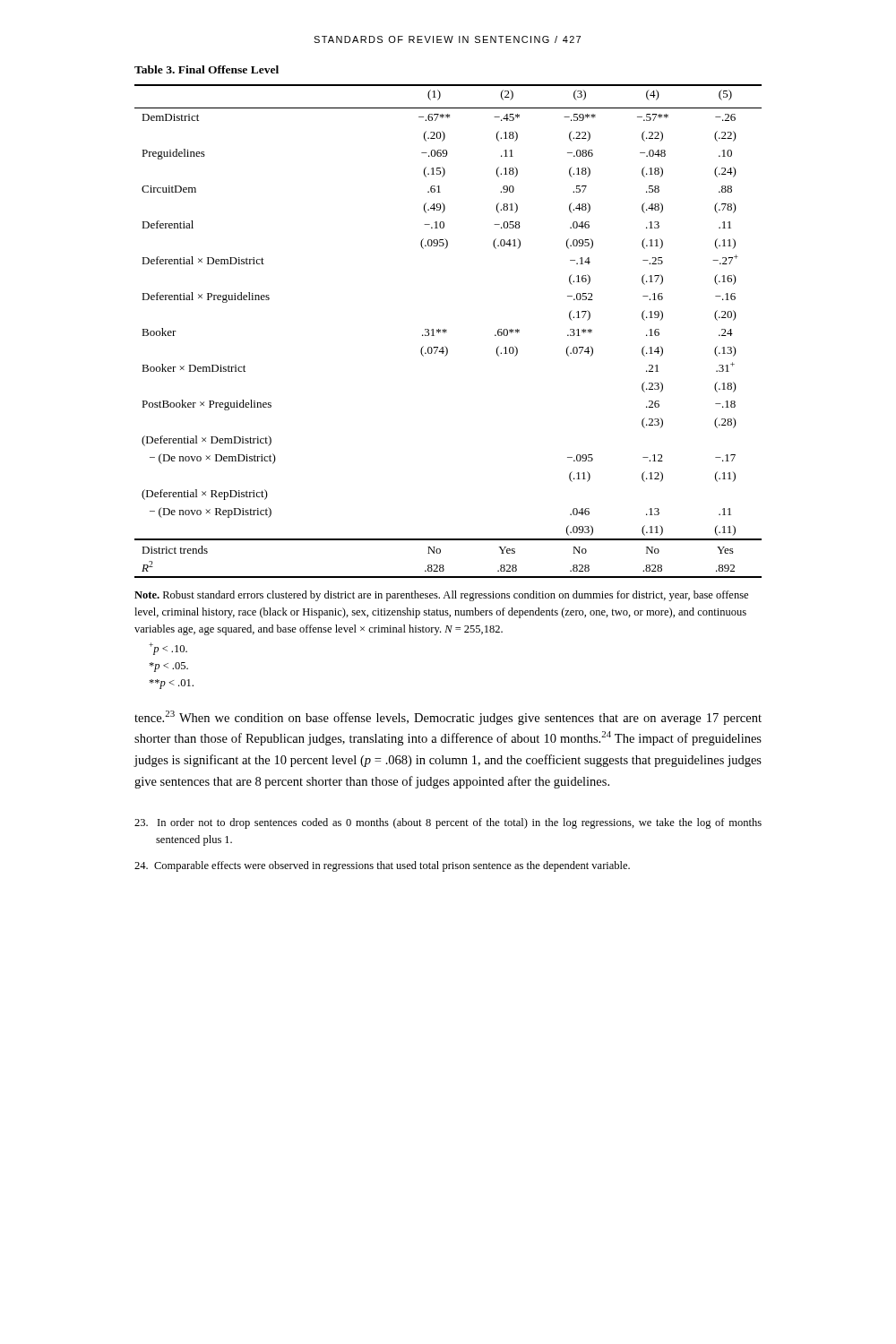The height and width of the screenshot is (1344, 896).
Task: Find "Table 3. Final Offense Level" on this page
Action: (x=207, y=69)
